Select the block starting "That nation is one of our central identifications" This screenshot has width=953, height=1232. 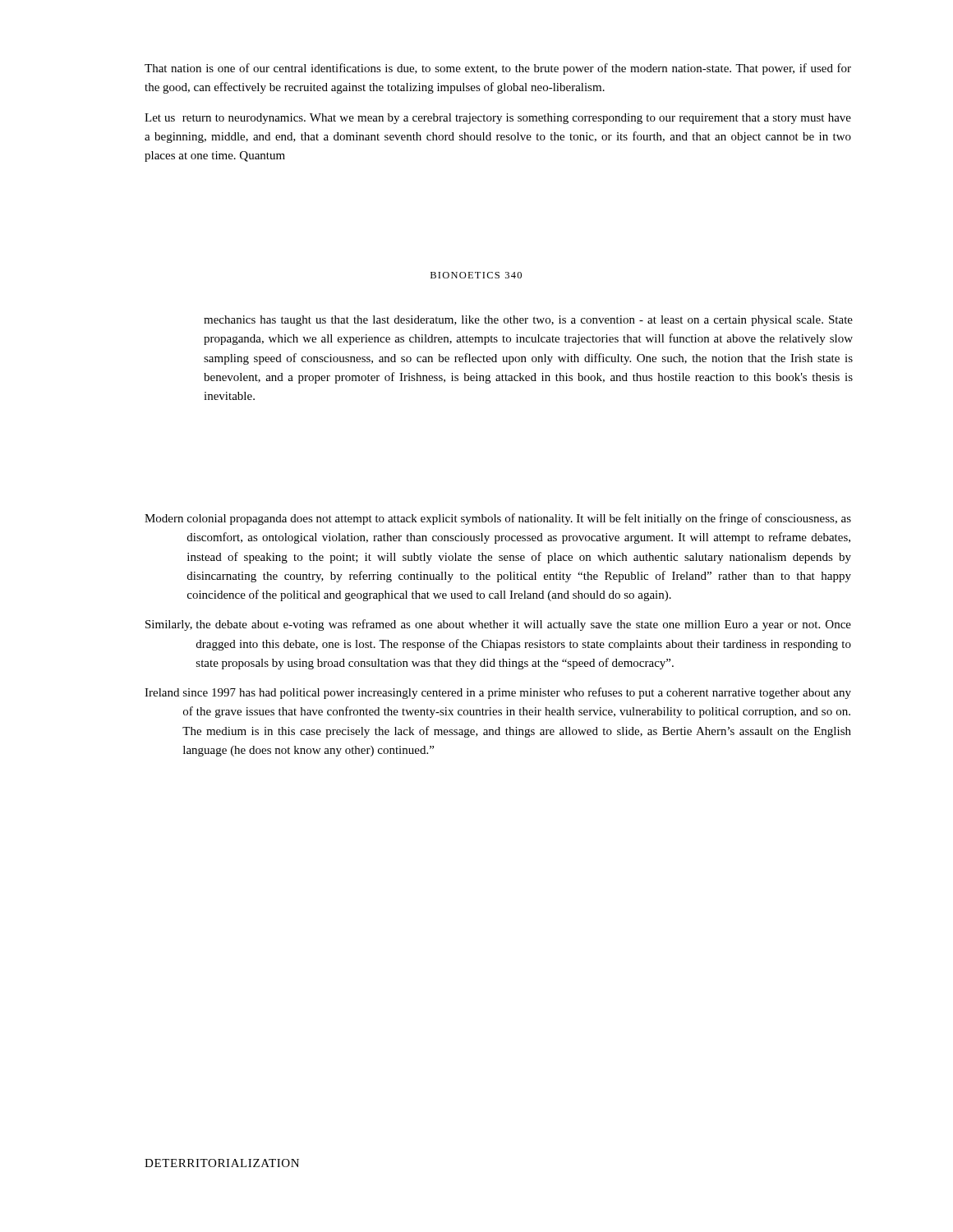click(372, 69)
